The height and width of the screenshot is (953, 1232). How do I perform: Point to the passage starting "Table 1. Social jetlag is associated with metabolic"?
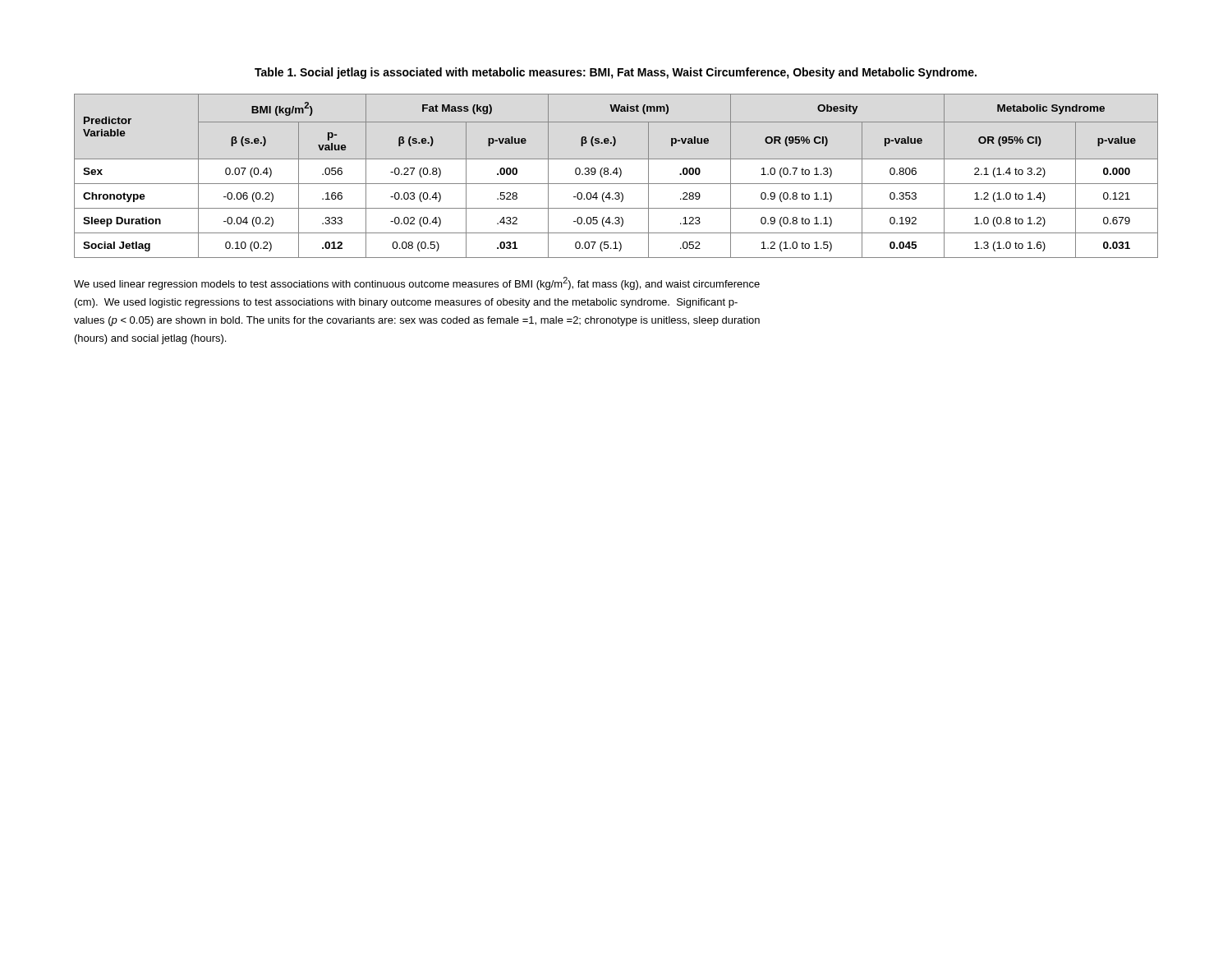coord(616,72)
